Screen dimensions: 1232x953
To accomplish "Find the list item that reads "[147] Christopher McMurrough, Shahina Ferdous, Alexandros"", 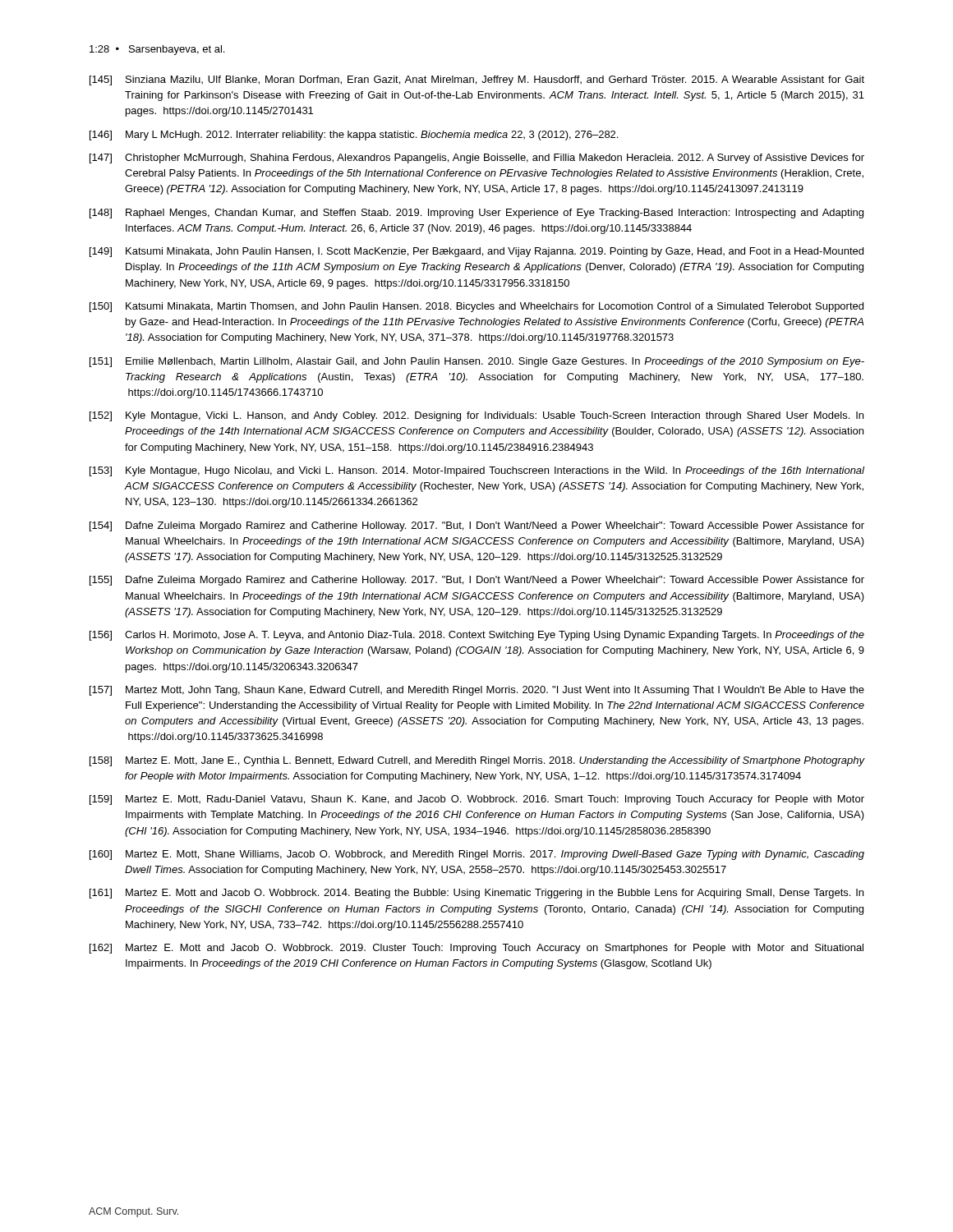I will (476, 173).
